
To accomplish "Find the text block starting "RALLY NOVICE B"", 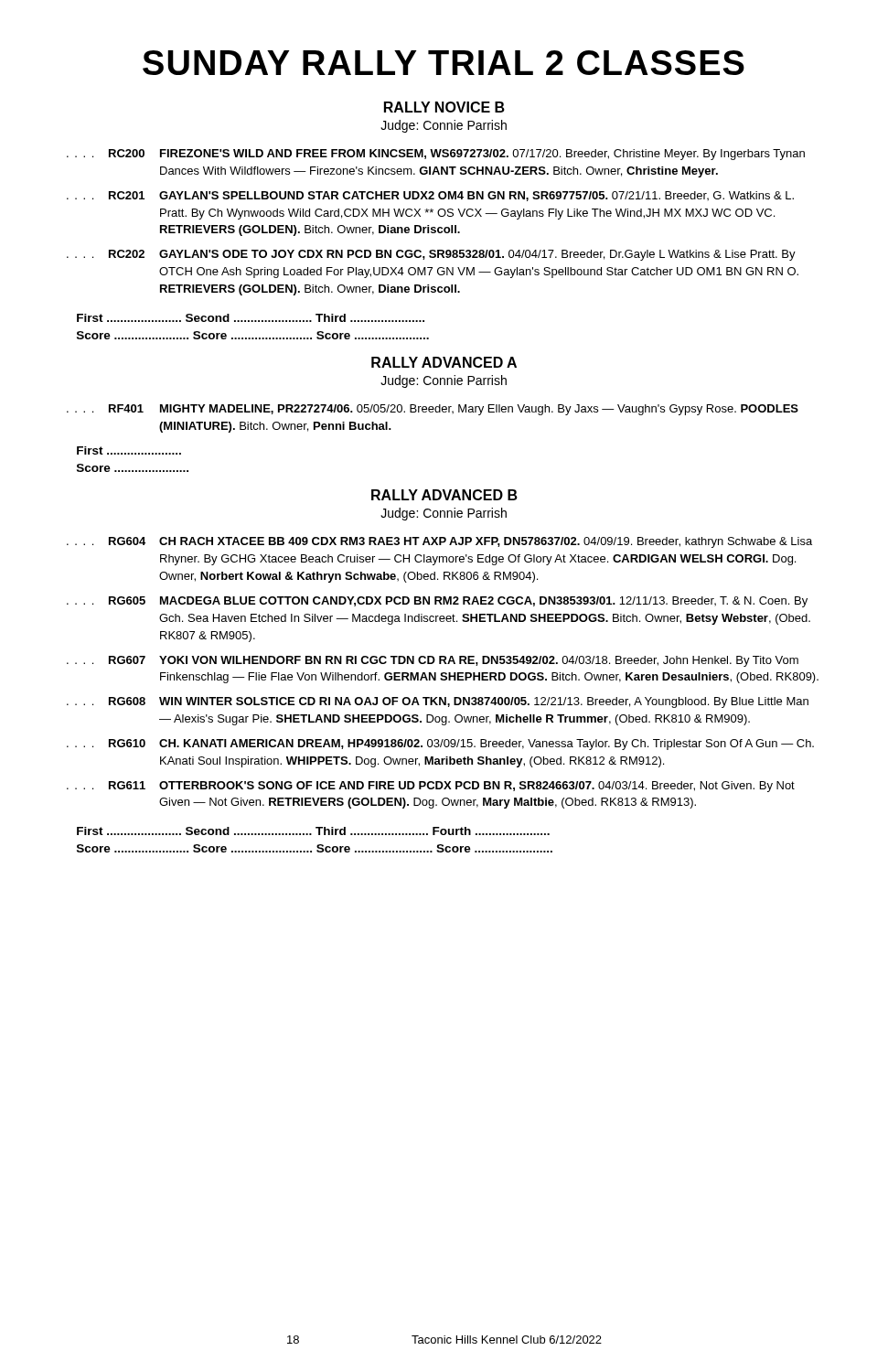I will (444, 107).
